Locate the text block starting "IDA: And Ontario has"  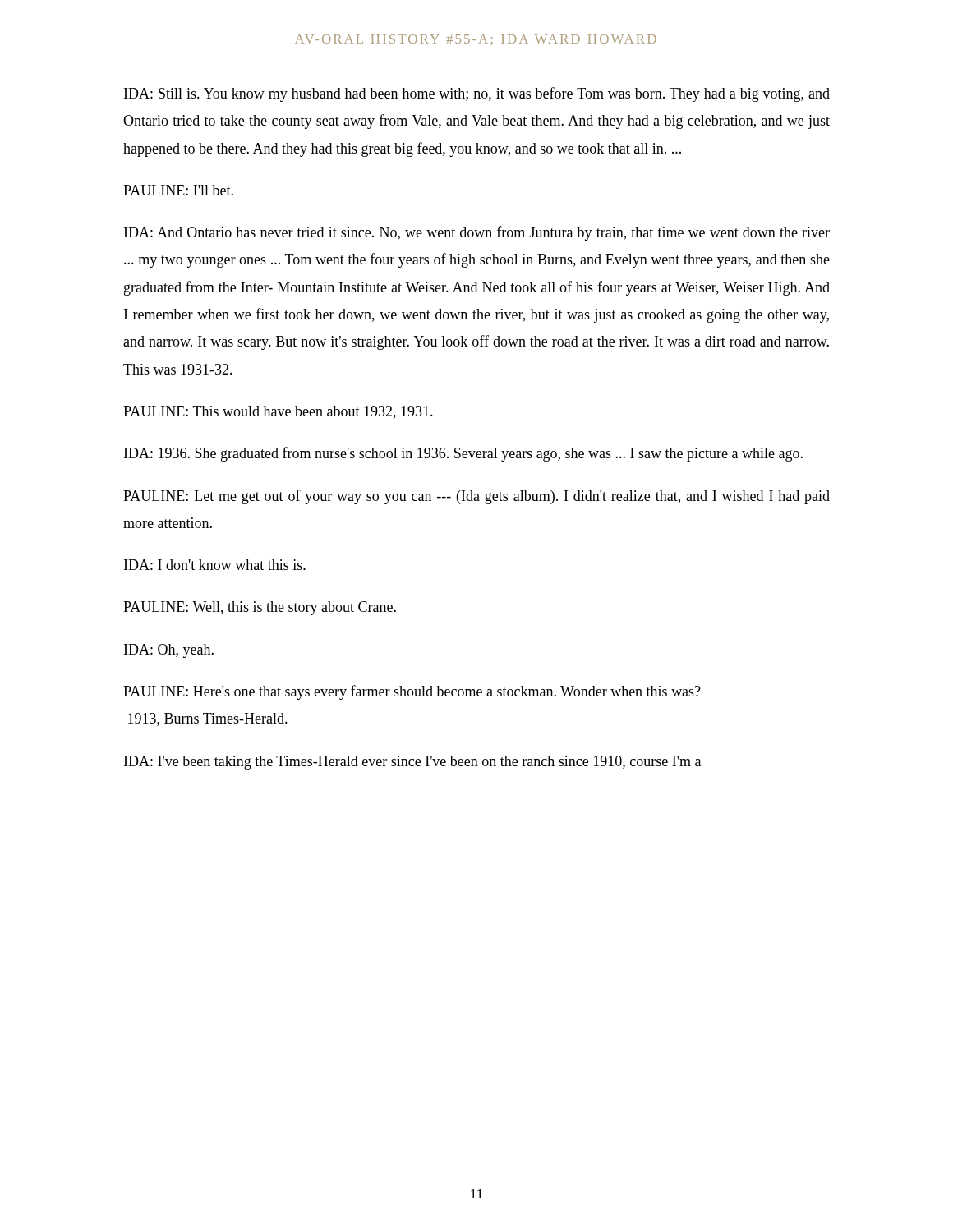tap(476, 301)
